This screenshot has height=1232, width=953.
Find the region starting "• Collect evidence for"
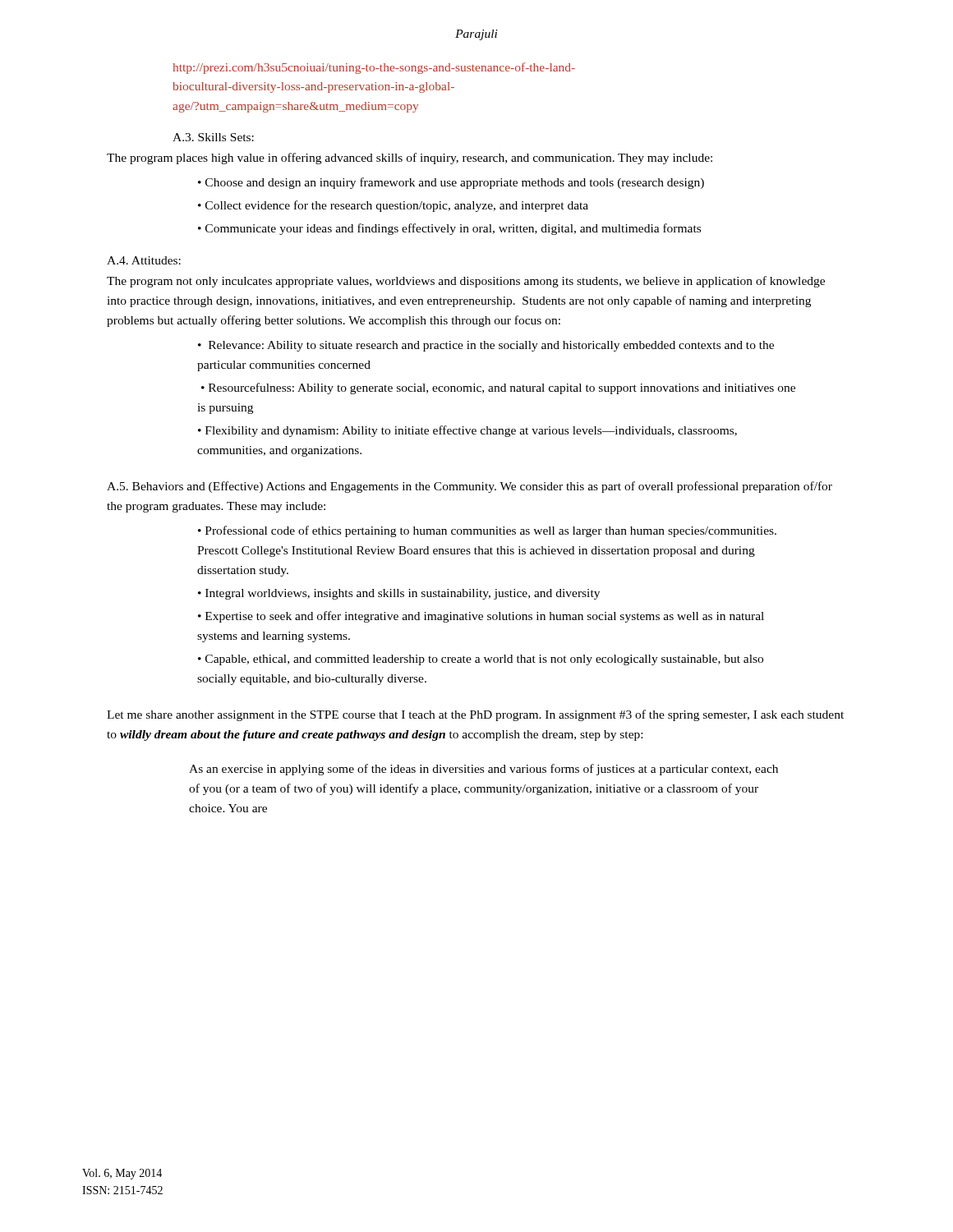pos(393,205)
